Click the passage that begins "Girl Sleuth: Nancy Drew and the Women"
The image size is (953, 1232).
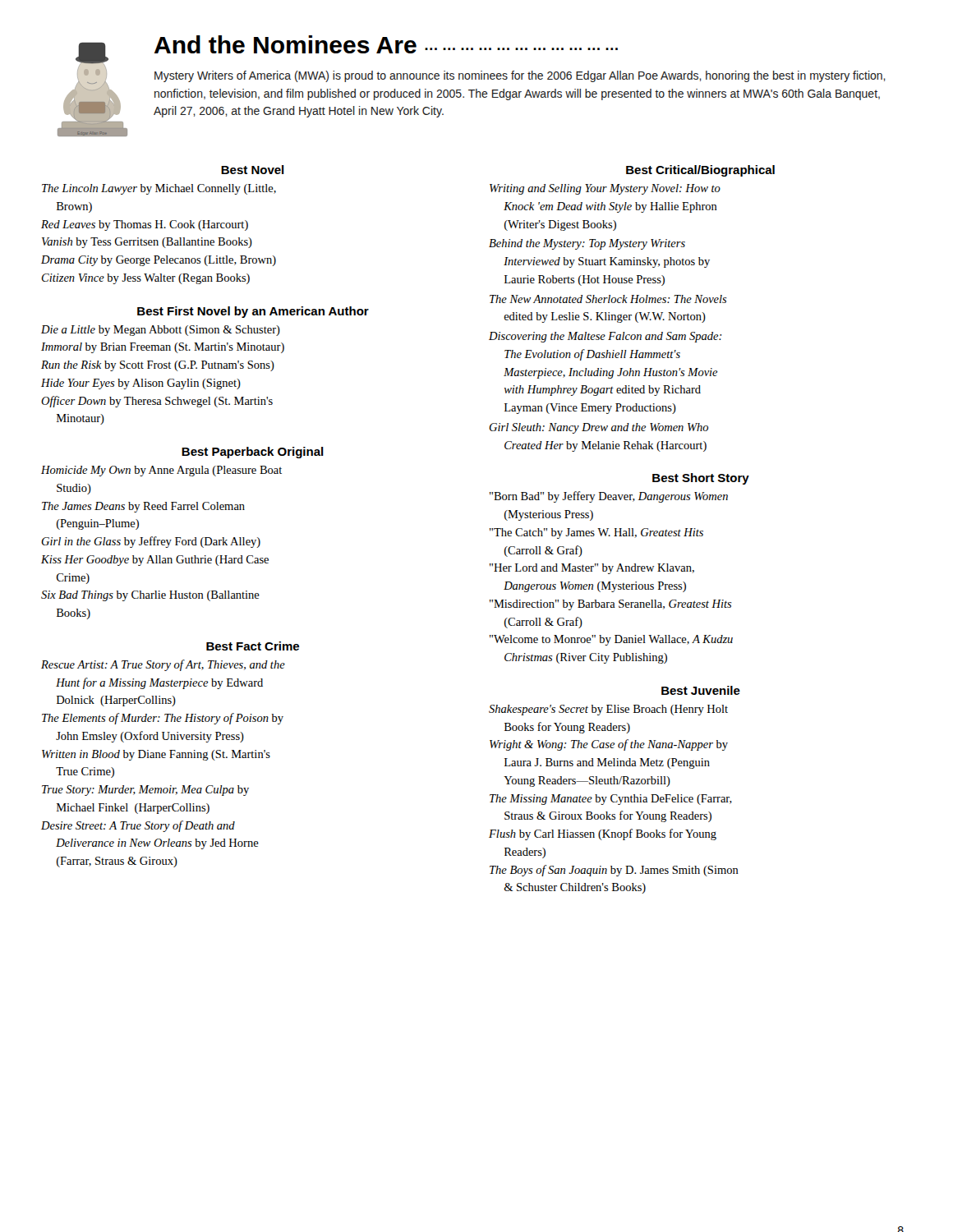(599, 436)
